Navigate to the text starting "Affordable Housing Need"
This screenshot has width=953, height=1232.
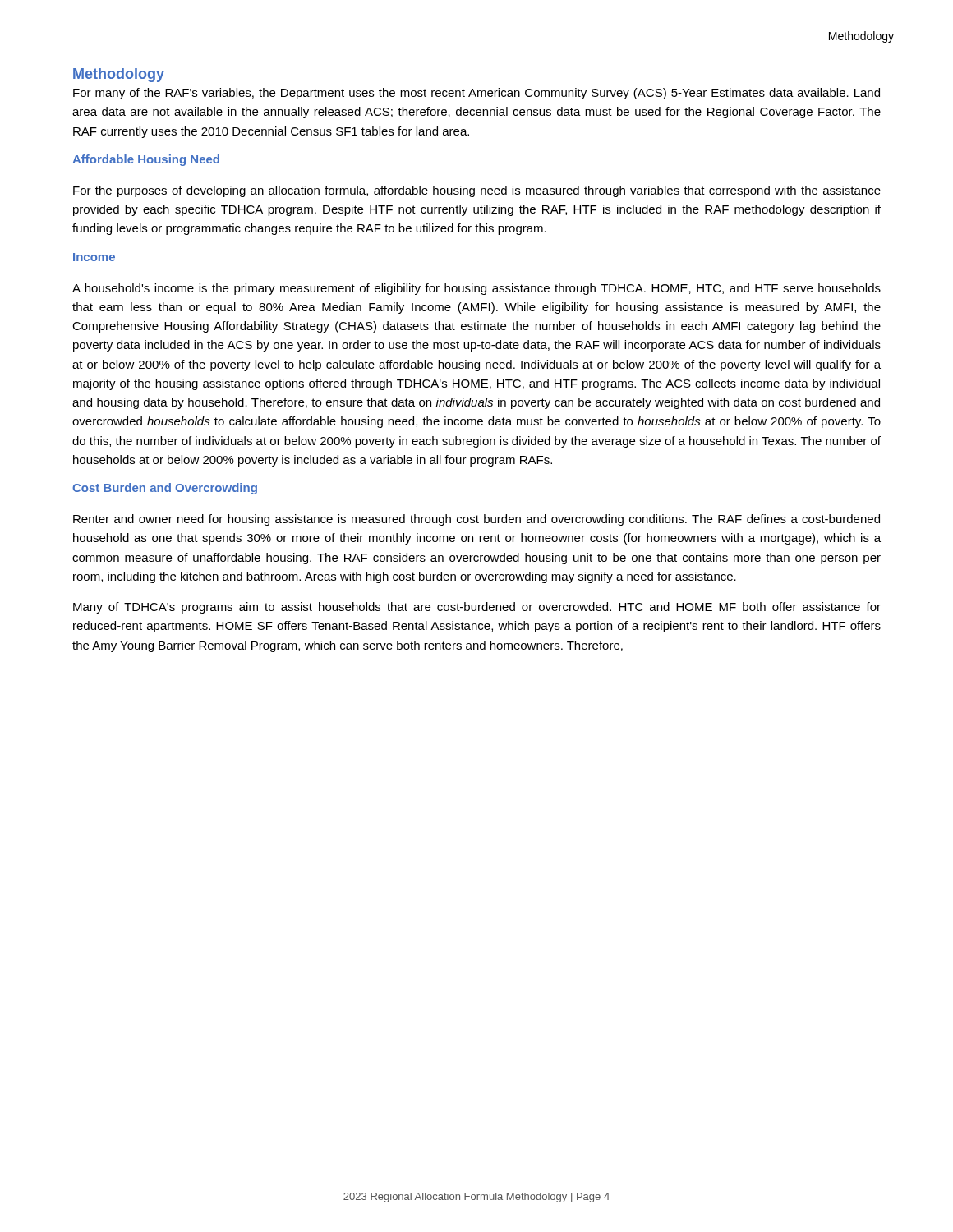146,159
